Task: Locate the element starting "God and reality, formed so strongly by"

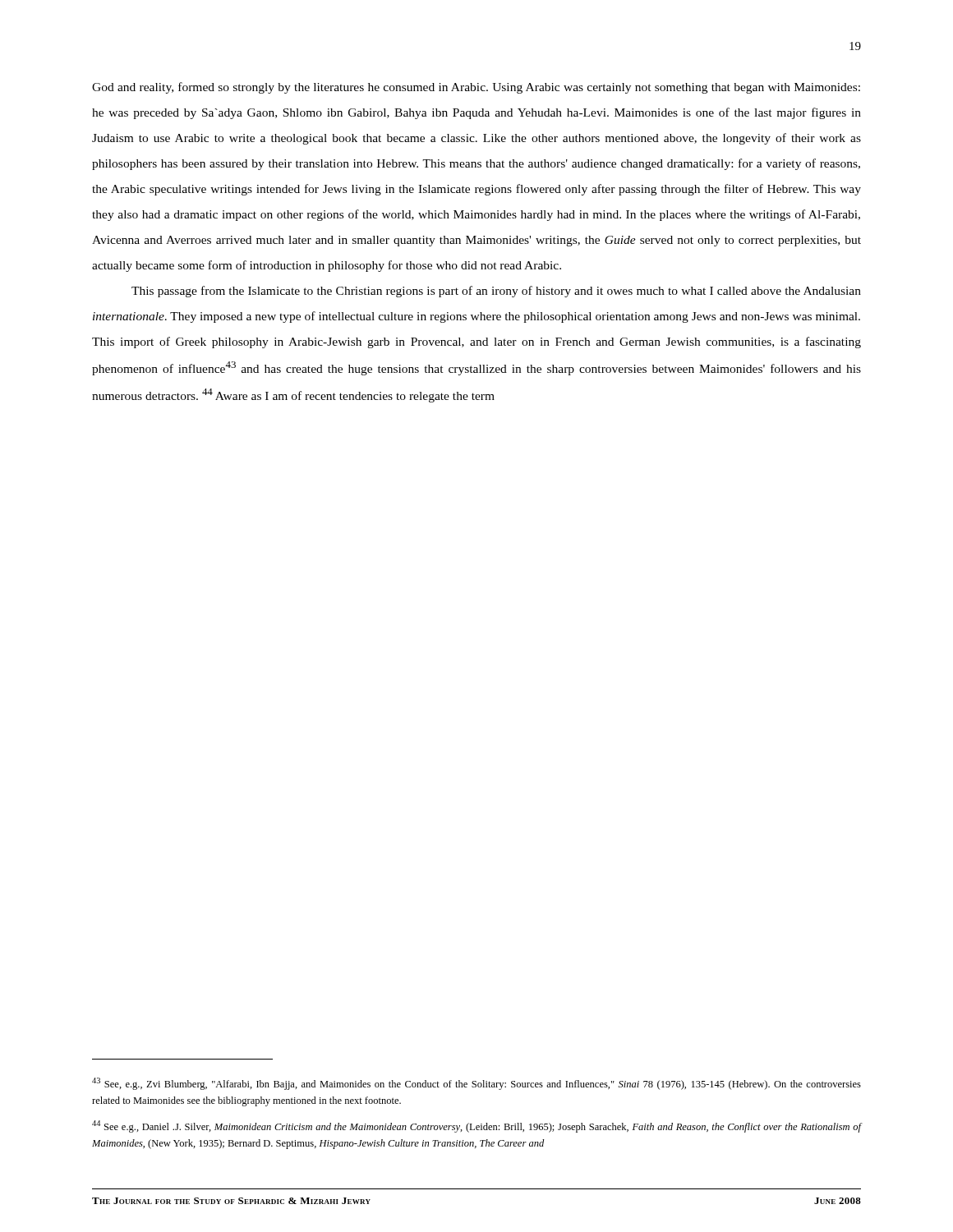Action: 476,241
